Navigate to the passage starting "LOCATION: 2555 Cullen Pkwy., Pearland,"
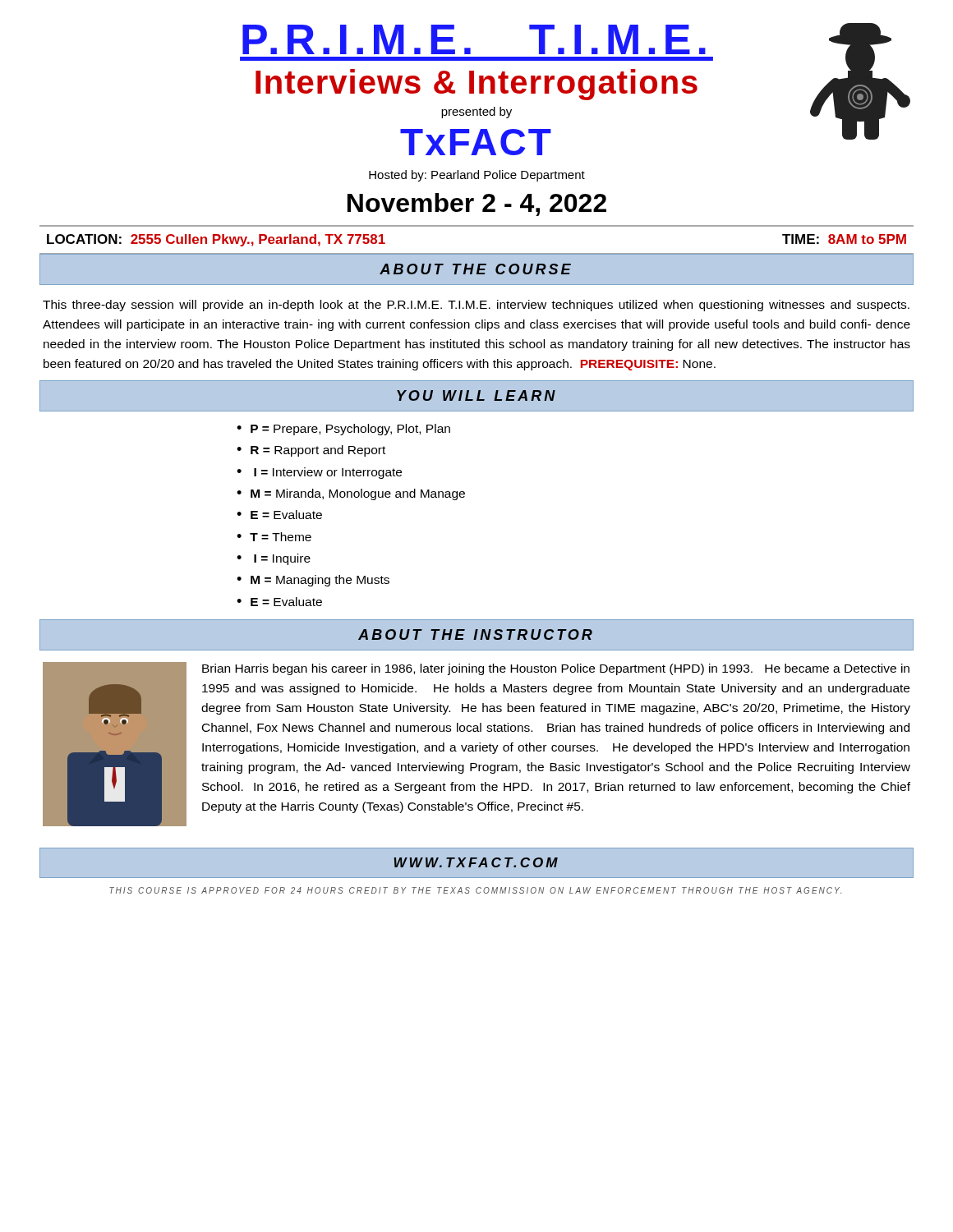The image size is (953, 1232). click(216, 240)
